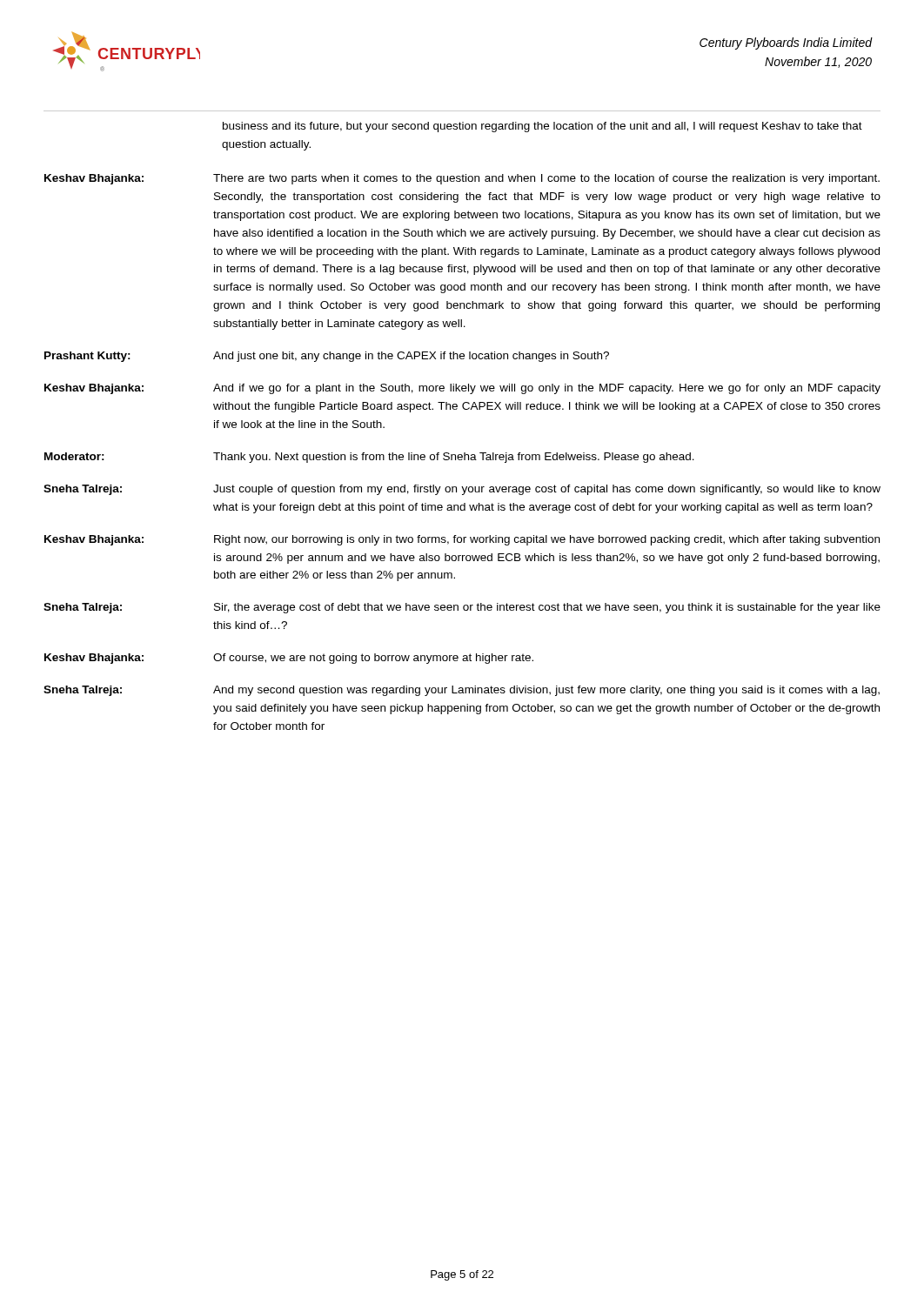Navigate to the text starting "Keshav Bhajanka: And if we go"
This screenshot has width=924, height=1305.
point(462,407)
